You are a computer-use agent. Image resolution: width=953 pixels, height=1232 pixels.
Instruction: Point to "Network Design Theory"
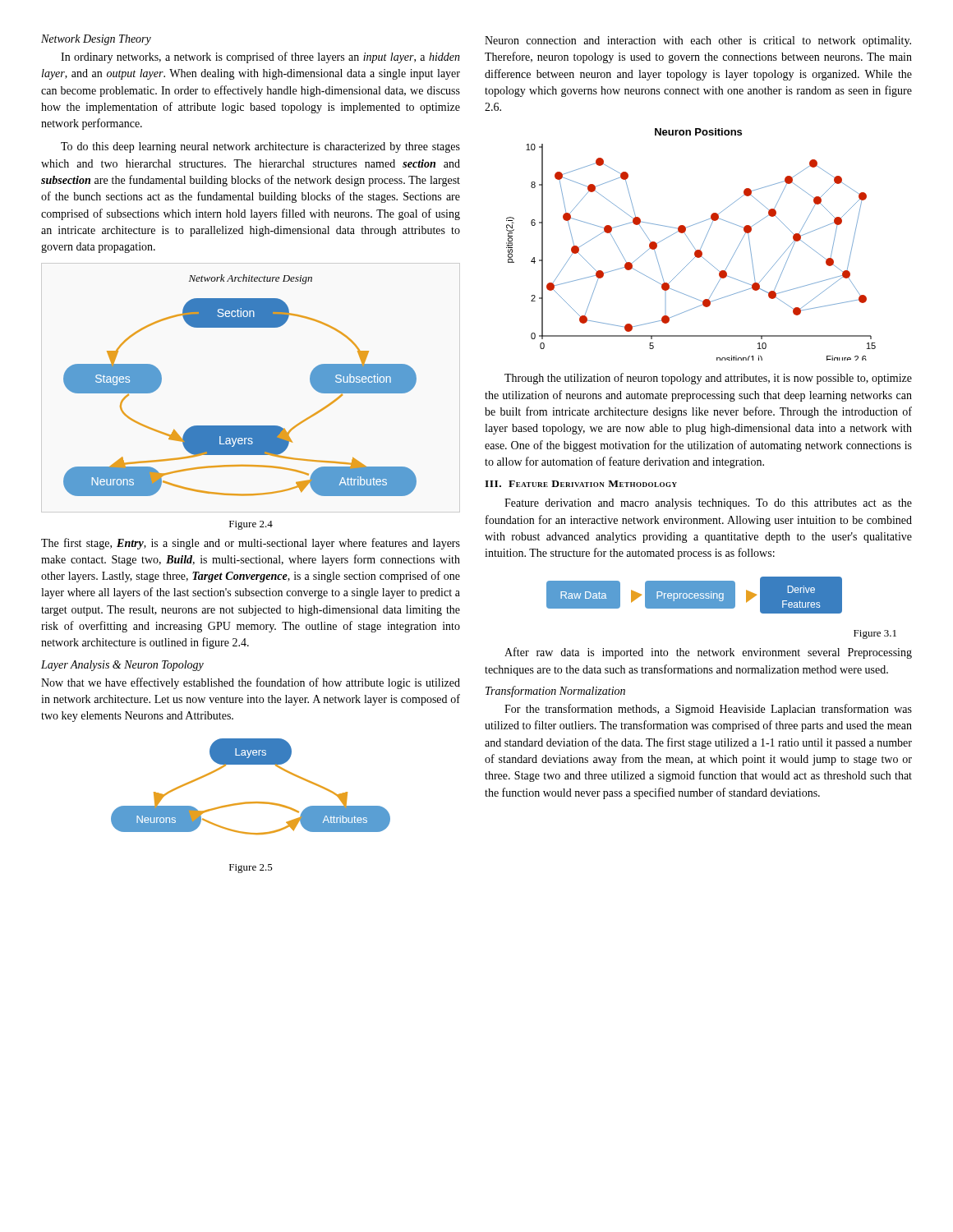[96, 39]
